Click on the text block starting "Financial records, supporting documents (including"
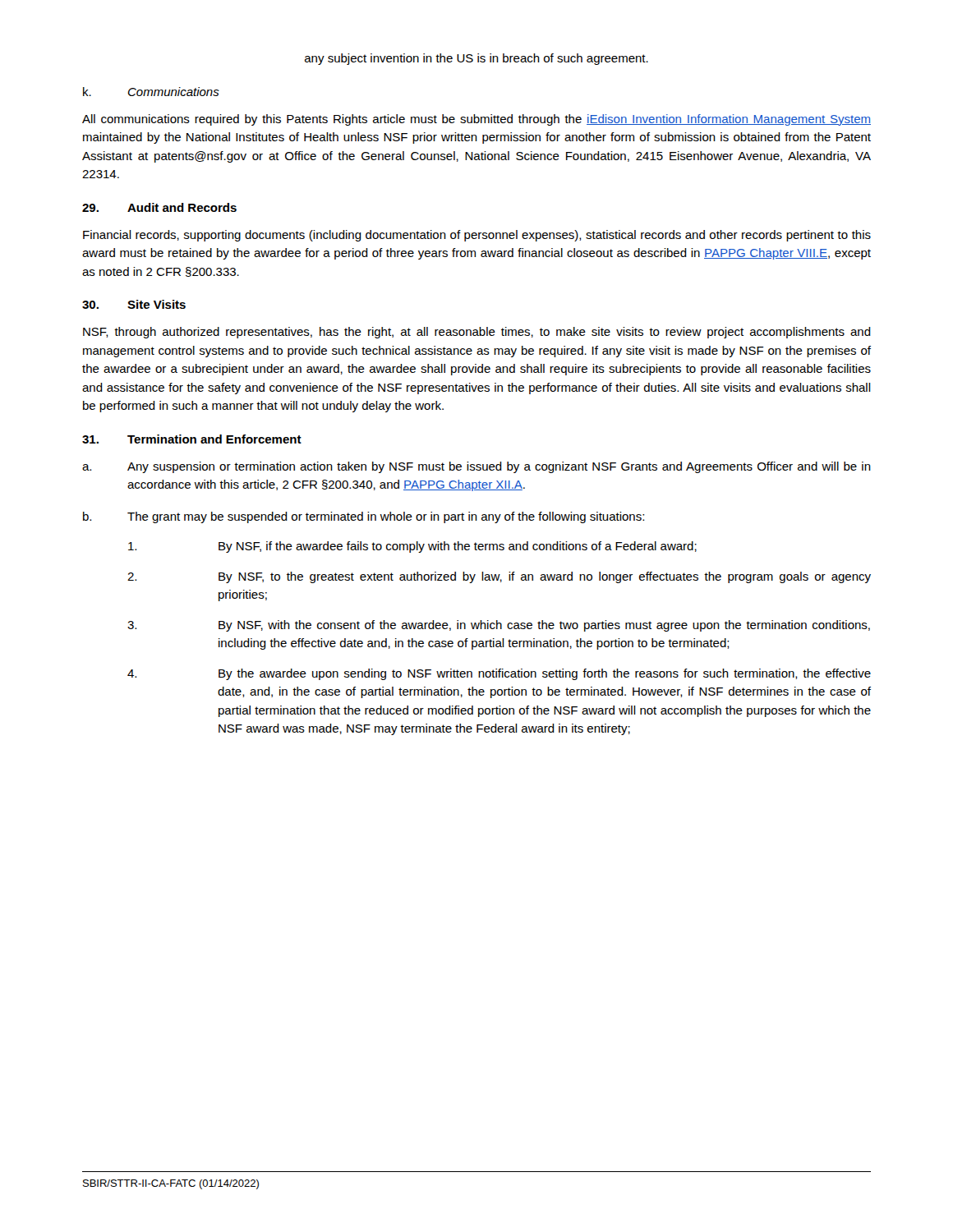The width and height of the screenshot is (953, 1232). click(x=476, y=253)
